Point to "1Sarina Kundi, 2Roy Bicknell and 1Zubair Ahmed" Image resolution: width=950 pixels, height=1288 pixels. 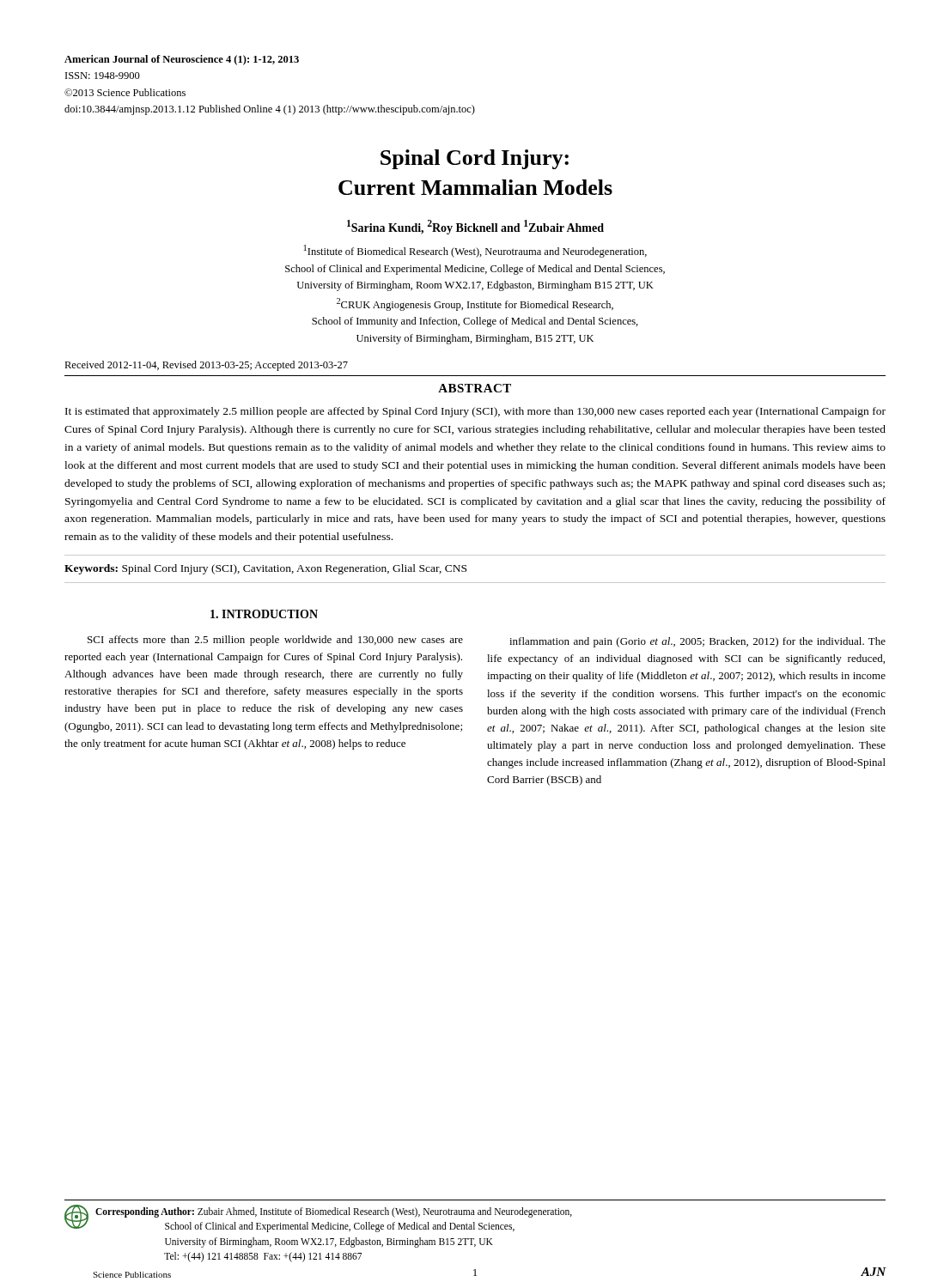click(475, 226)
